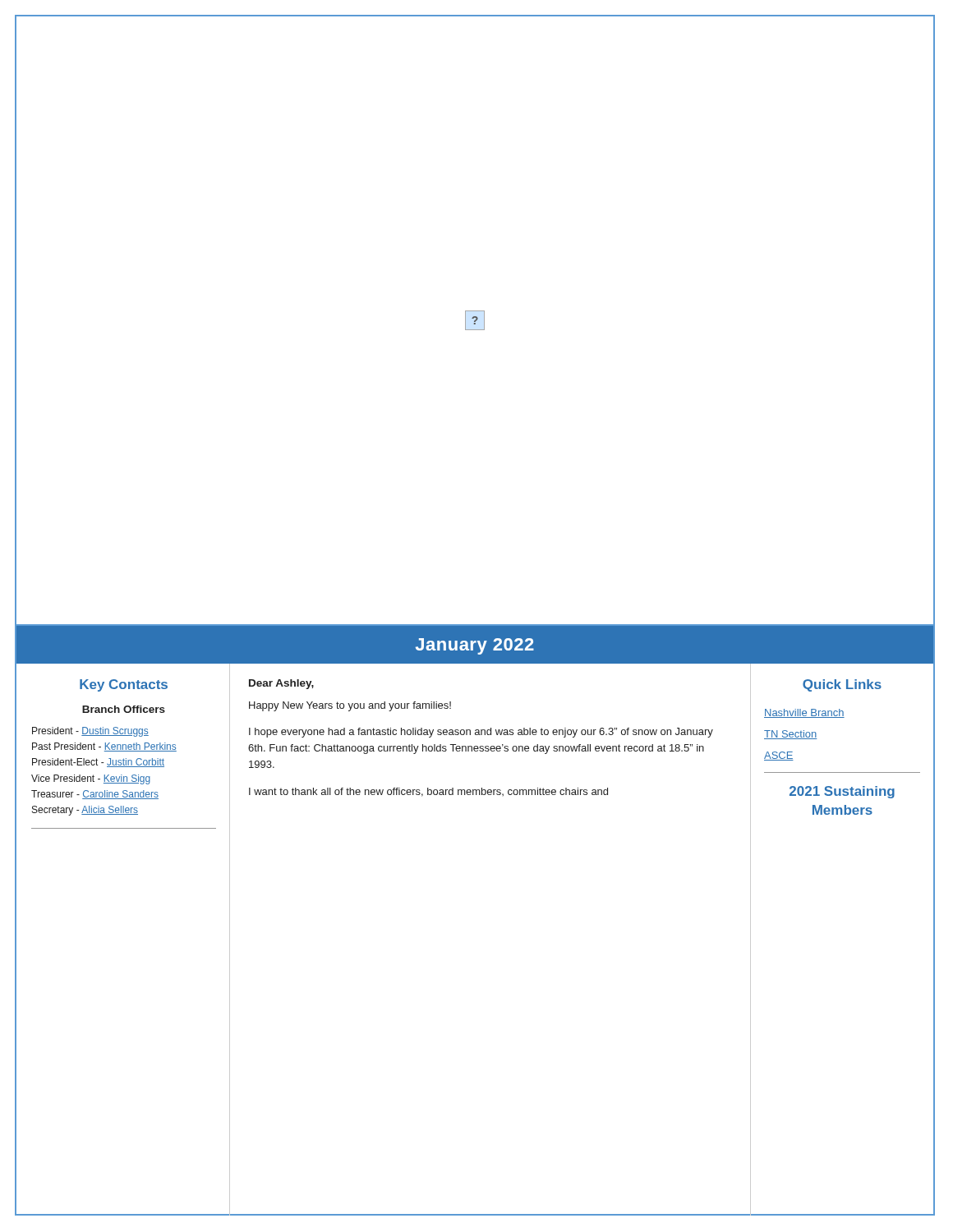Screen dimensions: 1232x953
Task: Find the list item that says "President-Elect - Justin Corbitt"
Action: [98, 762]
